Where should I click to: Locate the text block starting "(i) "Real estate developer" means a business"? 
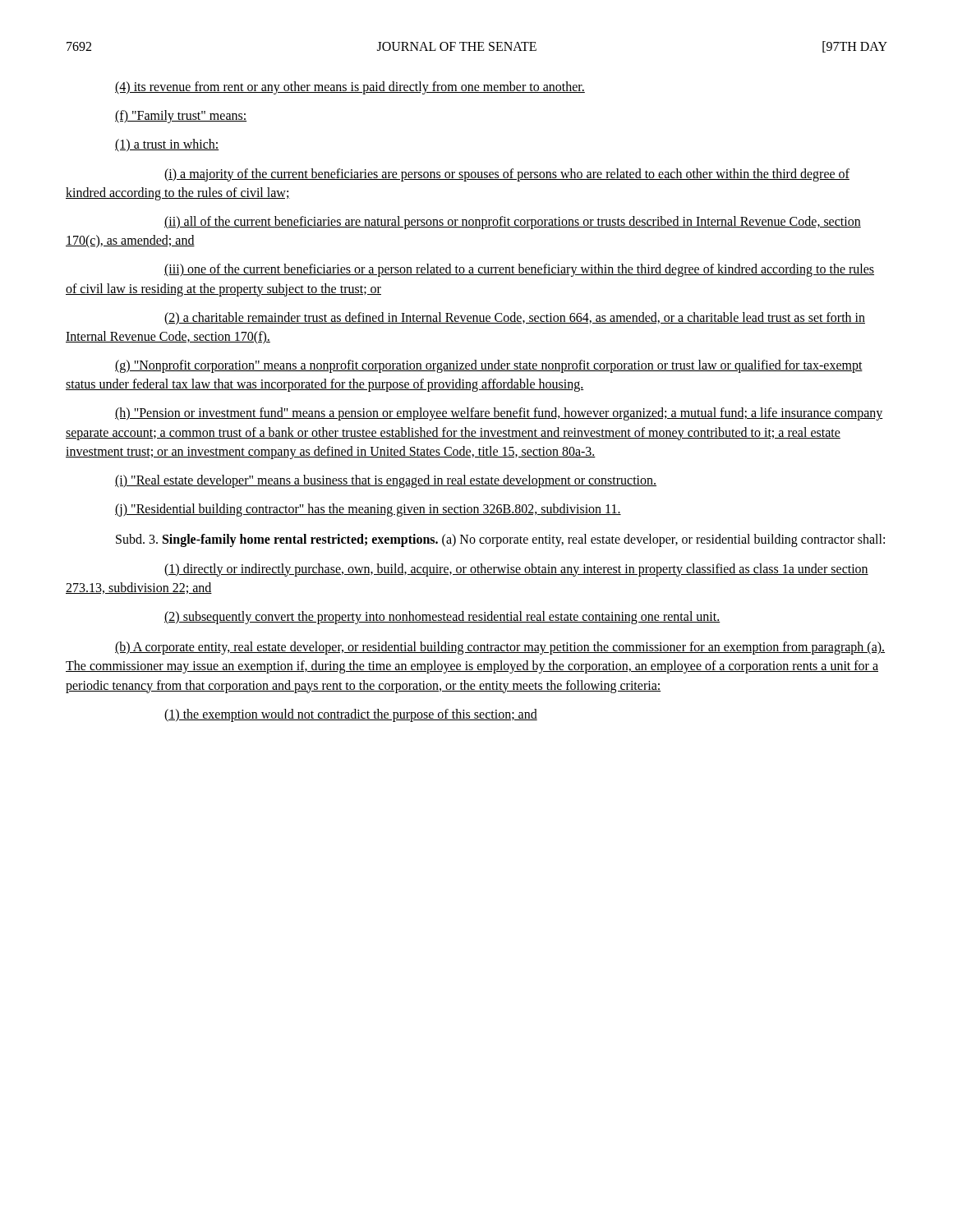386,480
